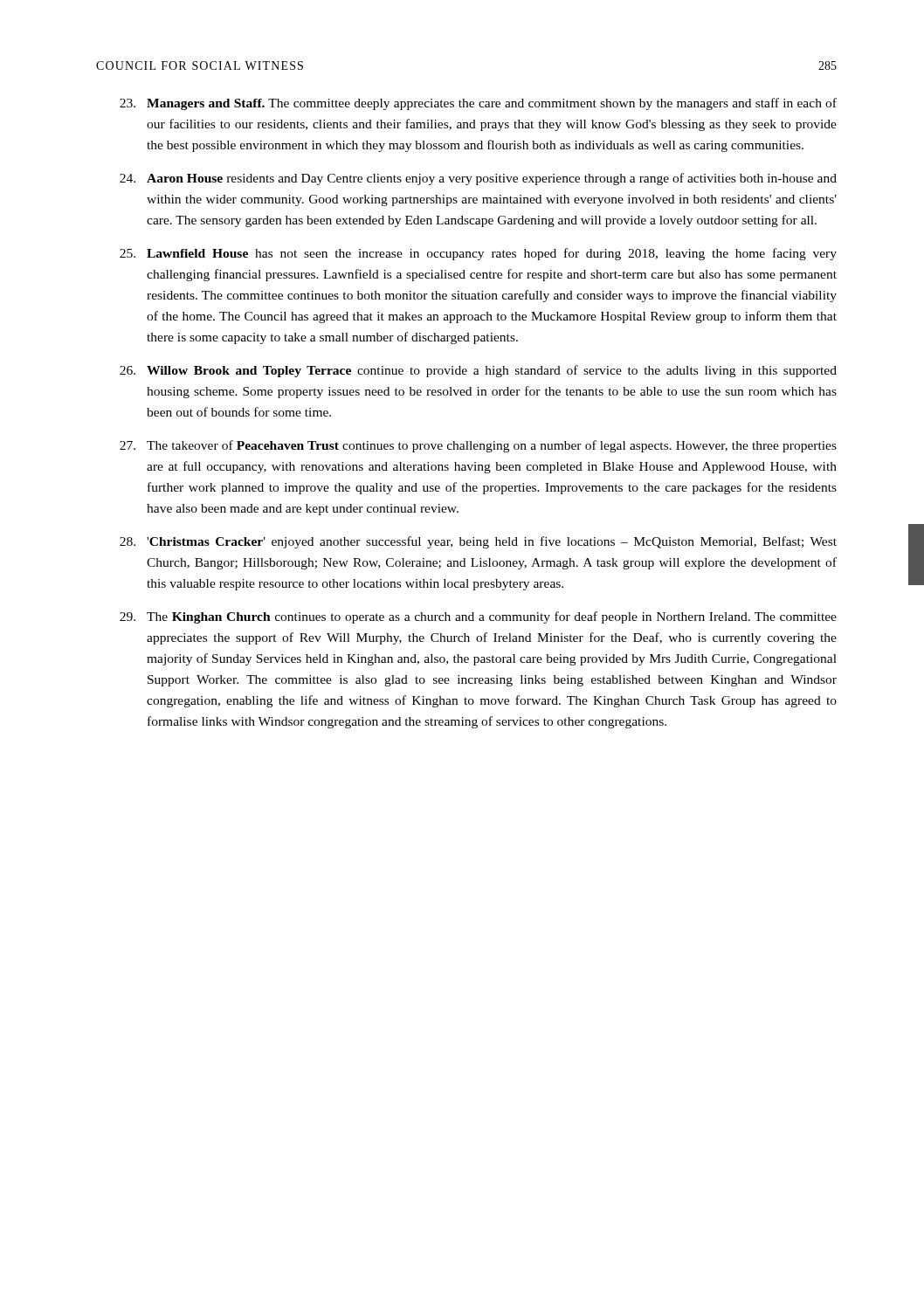The image size is (924, 1310).
Task: Find the block on this page that starts "24. Aaron House"
Action: (x=466, y=199)
